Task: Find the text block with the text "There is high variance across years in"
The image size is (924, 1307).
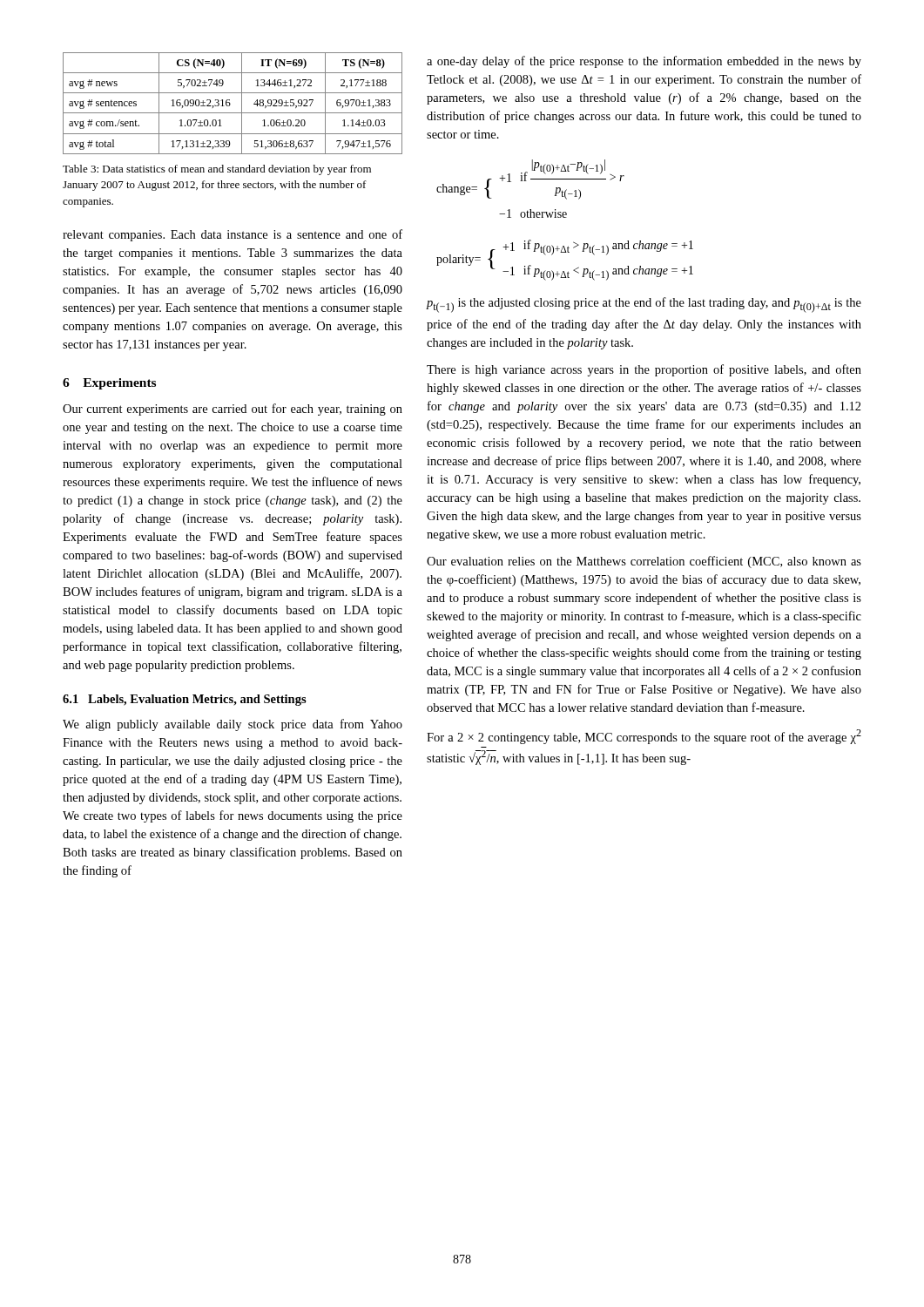Action: tap(644, 452)
